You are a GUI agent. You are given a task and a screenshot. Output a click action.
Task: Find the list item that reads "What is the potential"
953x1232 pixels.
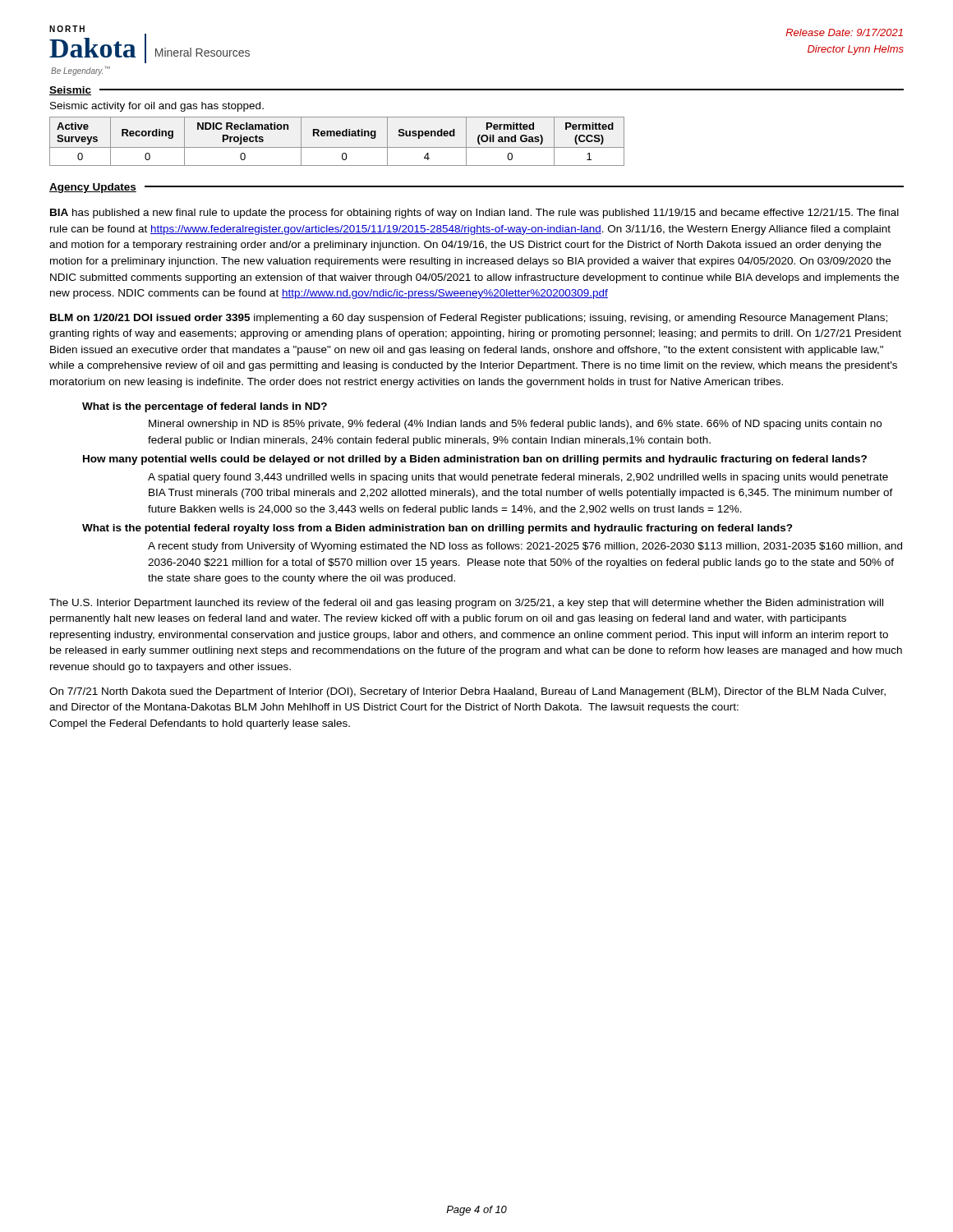[x=493, y=553]
